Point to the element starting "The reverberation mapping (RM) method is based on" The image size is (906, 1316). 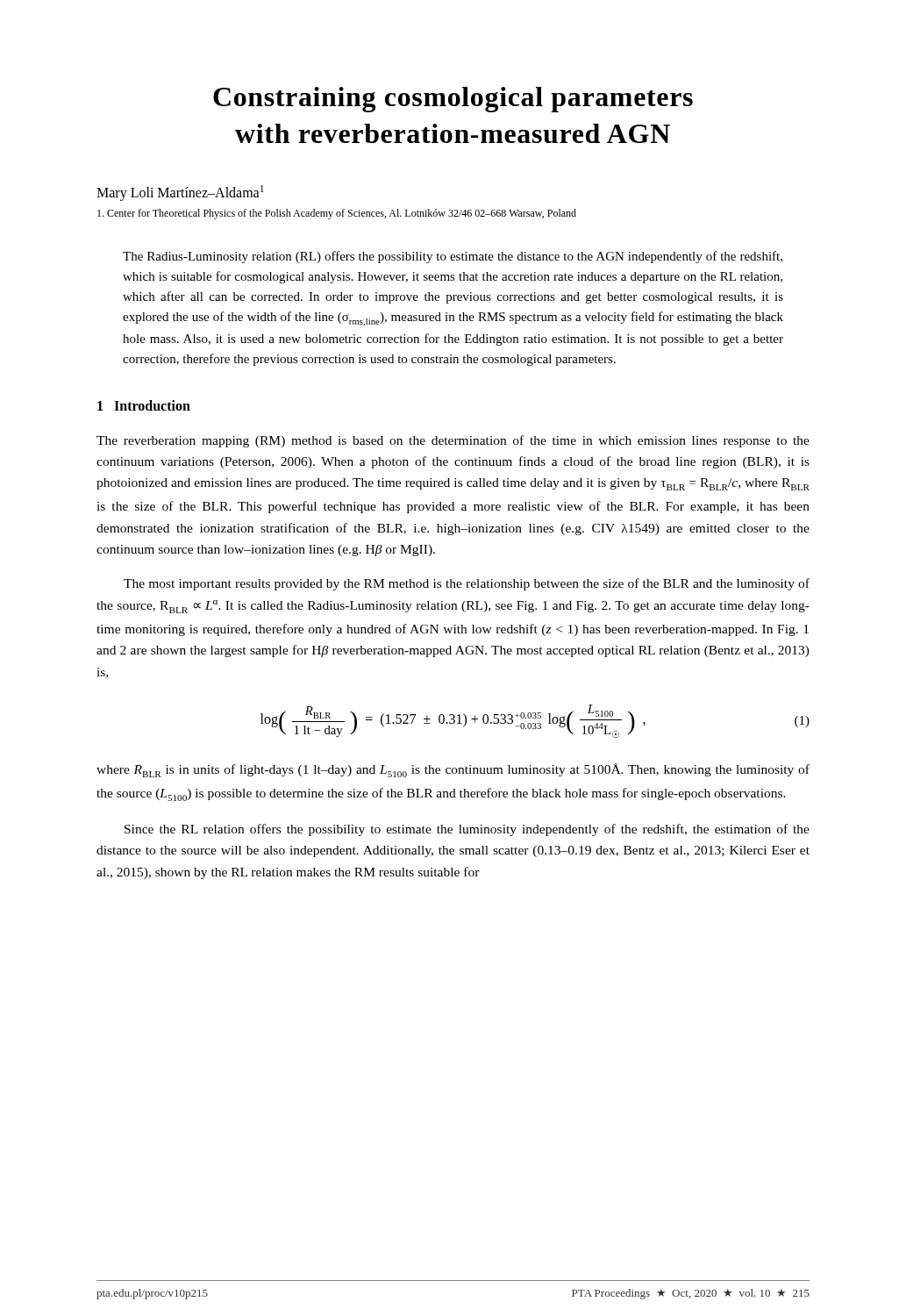coord(453,494)
